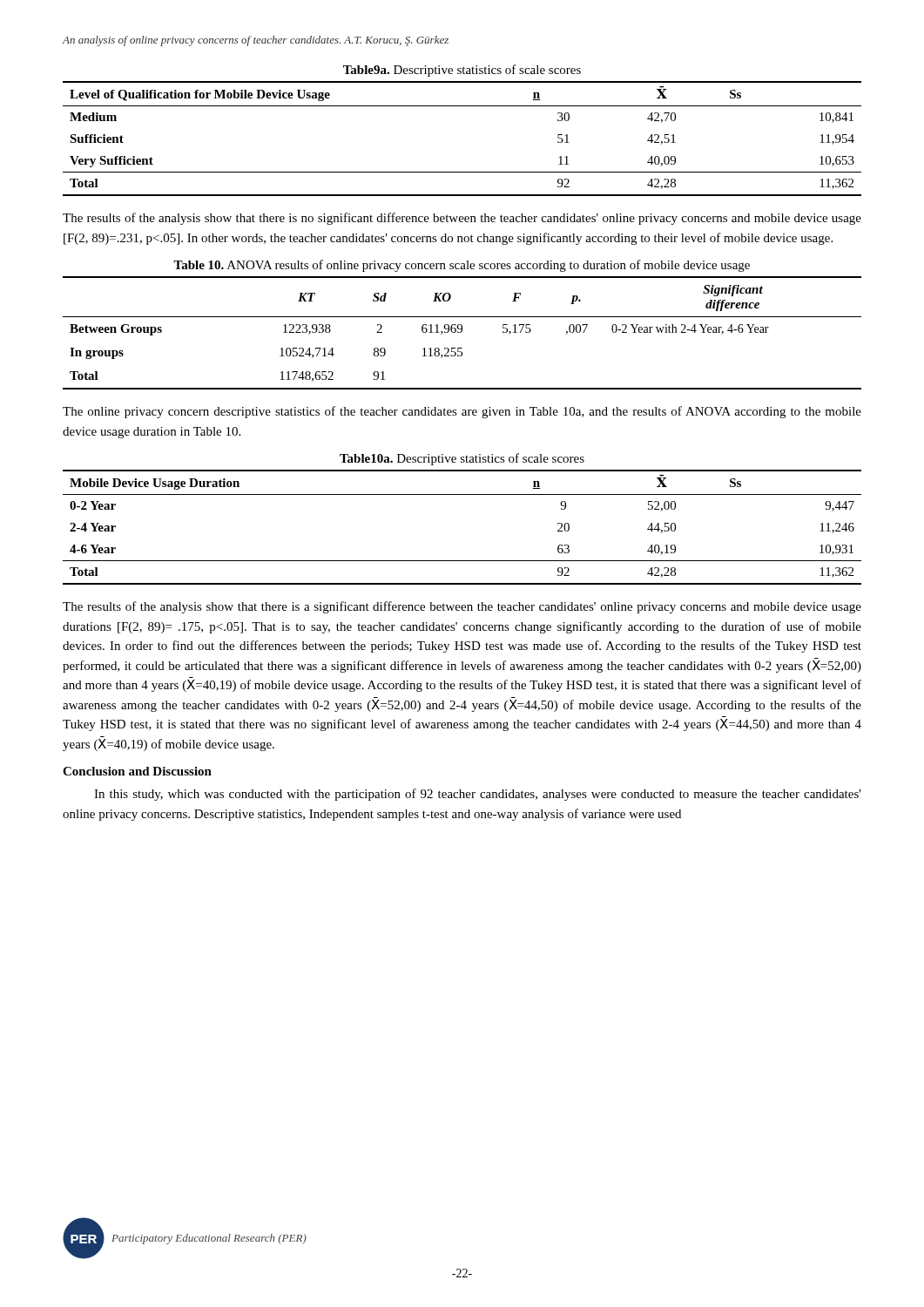Select the table that reads "Level of Qualification for"
Viewport: 924px width, 1307px height.
tap(462, 139)
